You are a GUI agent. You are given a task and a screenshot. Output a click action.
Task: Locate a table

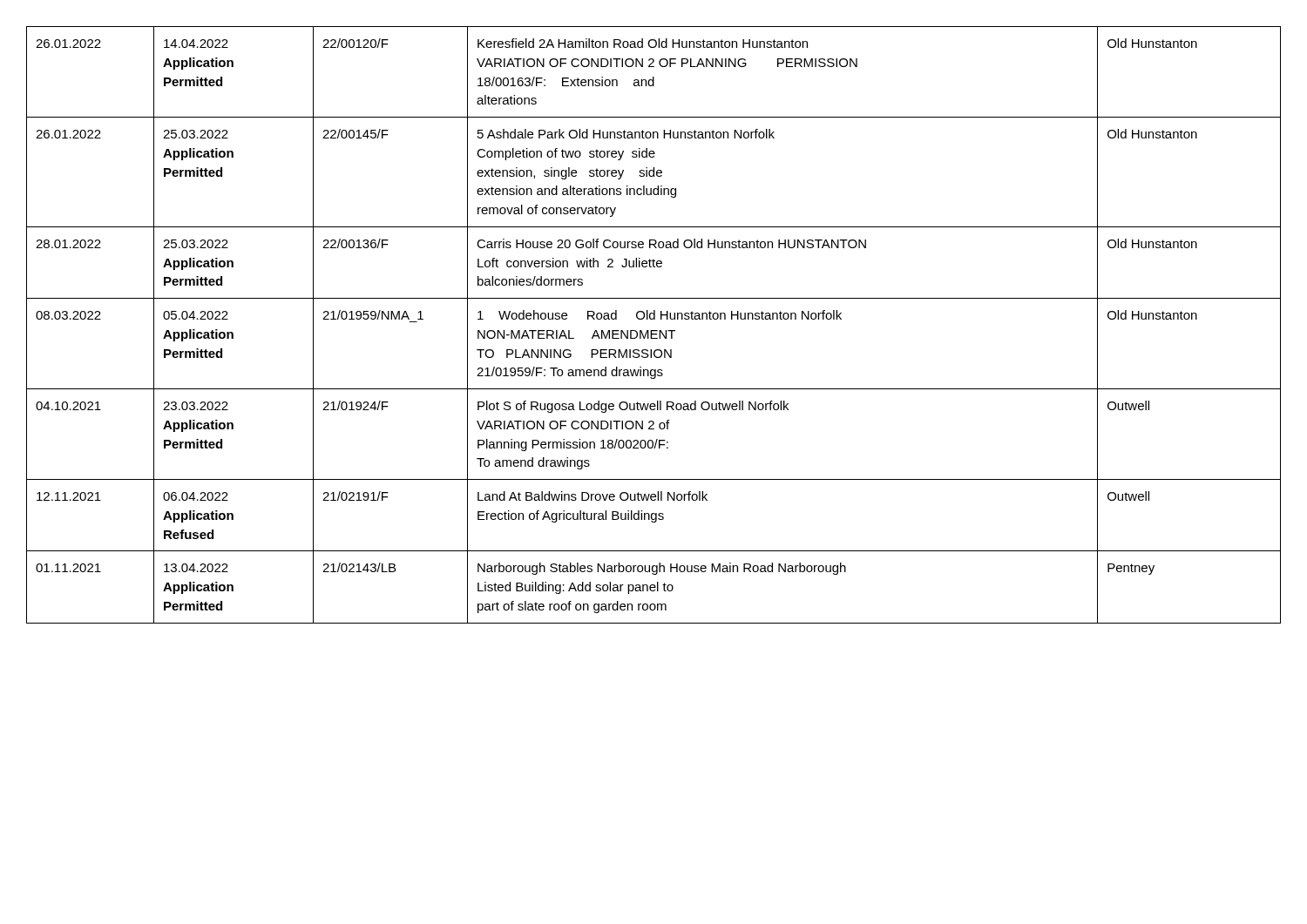(x=654, y=325)
